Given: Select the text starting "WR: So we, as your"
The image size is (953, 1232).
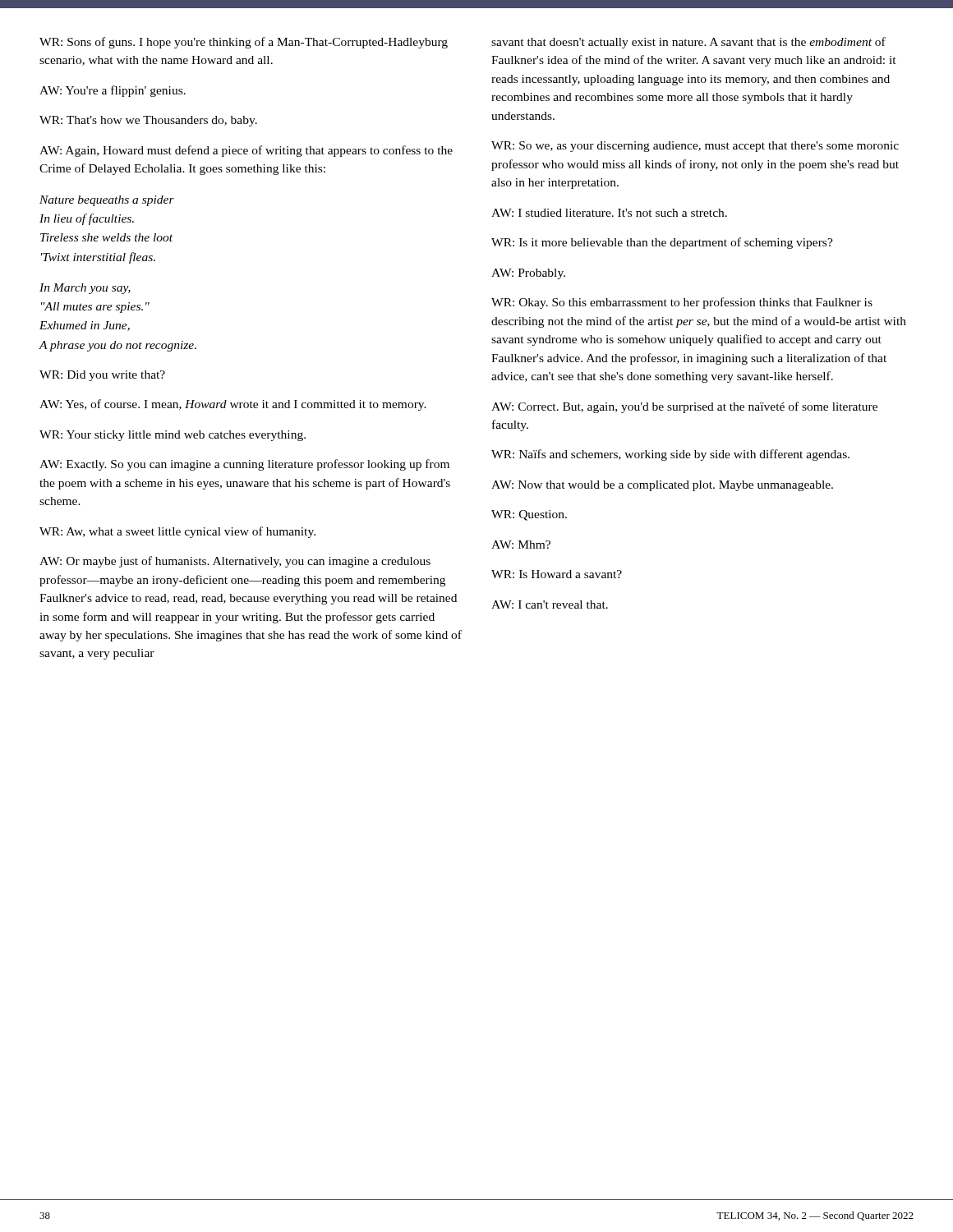Looking at the screenshot, I should pyautogui.click(x=702, y=164).
